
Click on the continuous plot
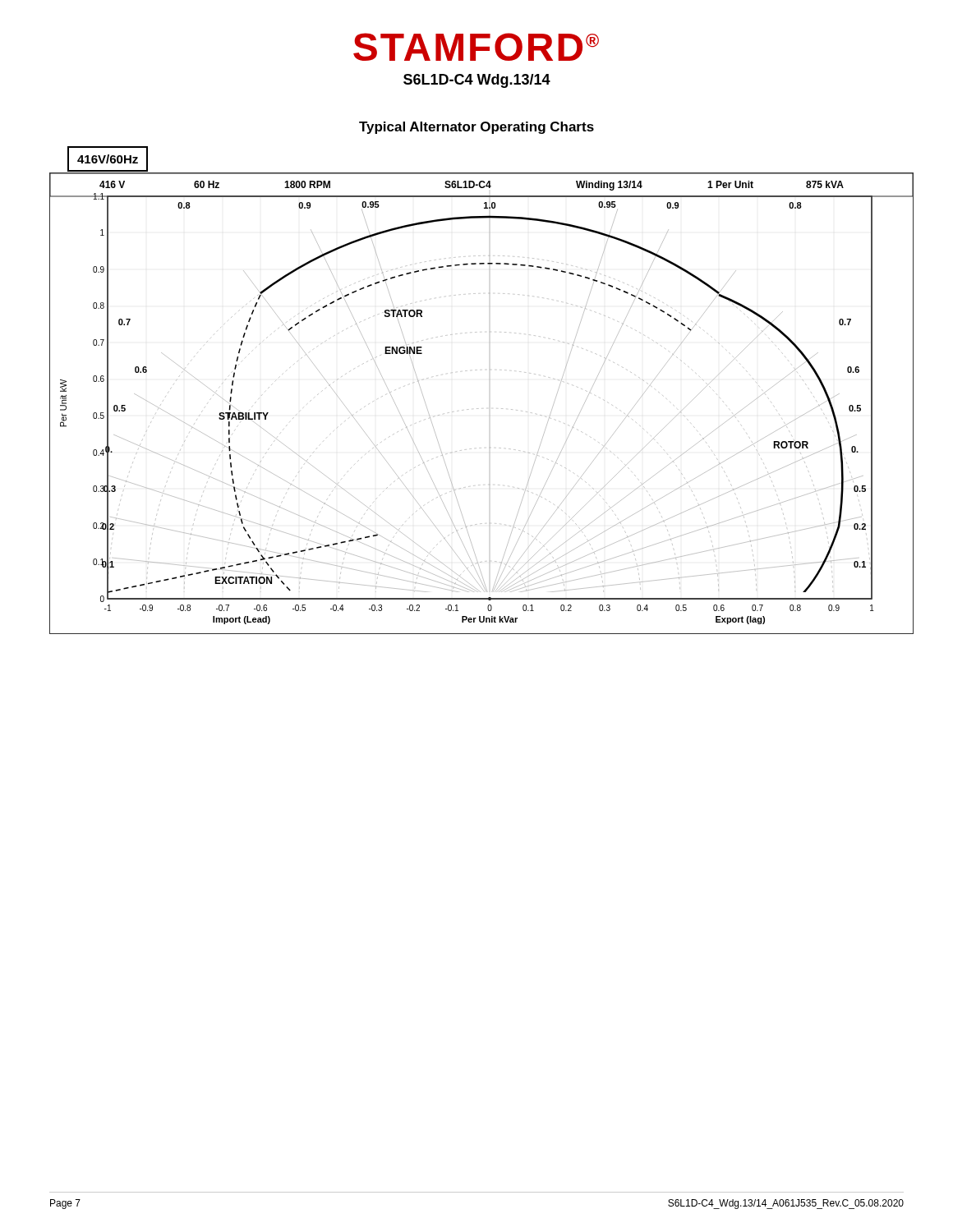pyautogui.click(x=481, y=405)
